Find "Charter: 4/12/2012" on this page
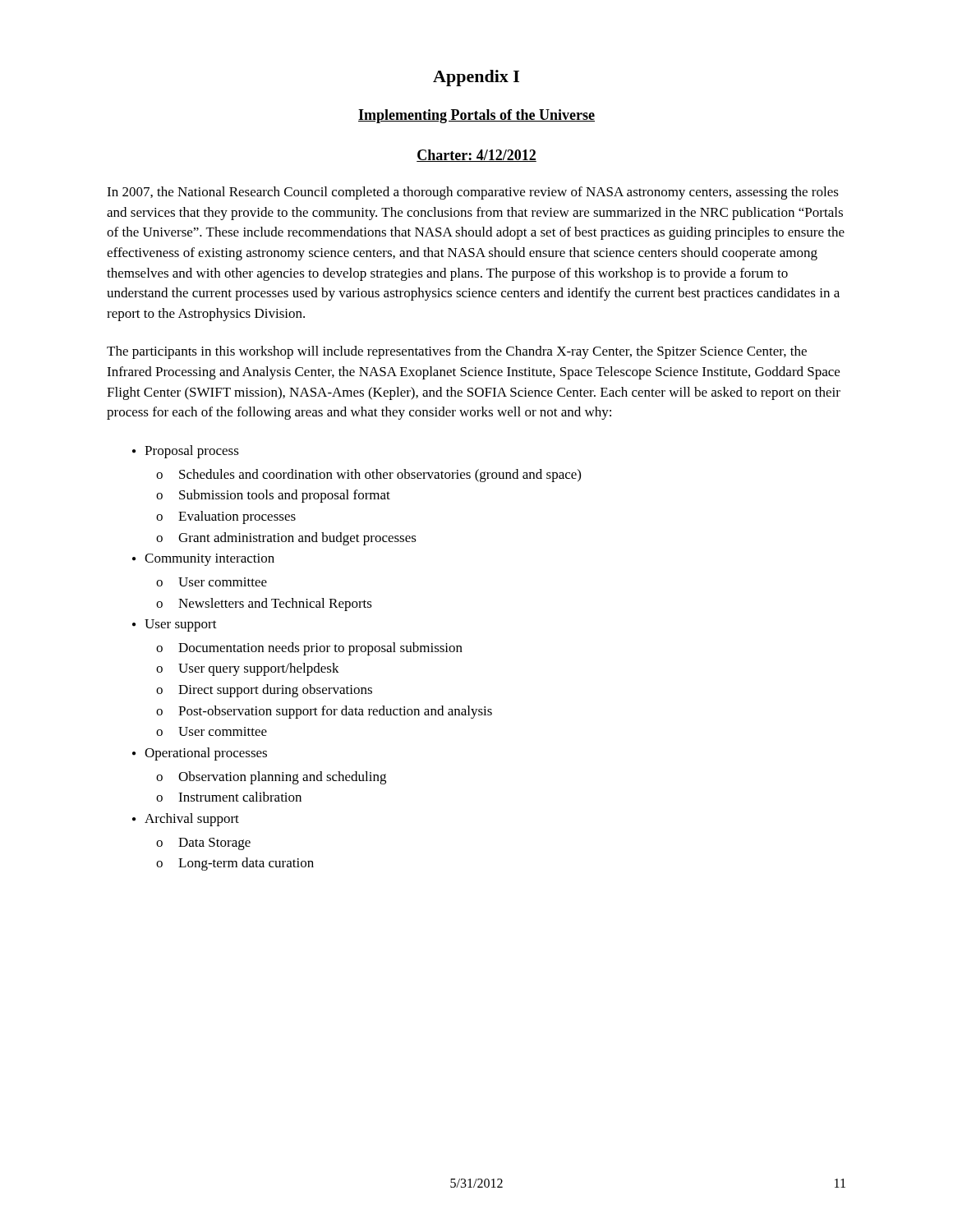This screenshot has width=953, height=1232. pos(476,155)
